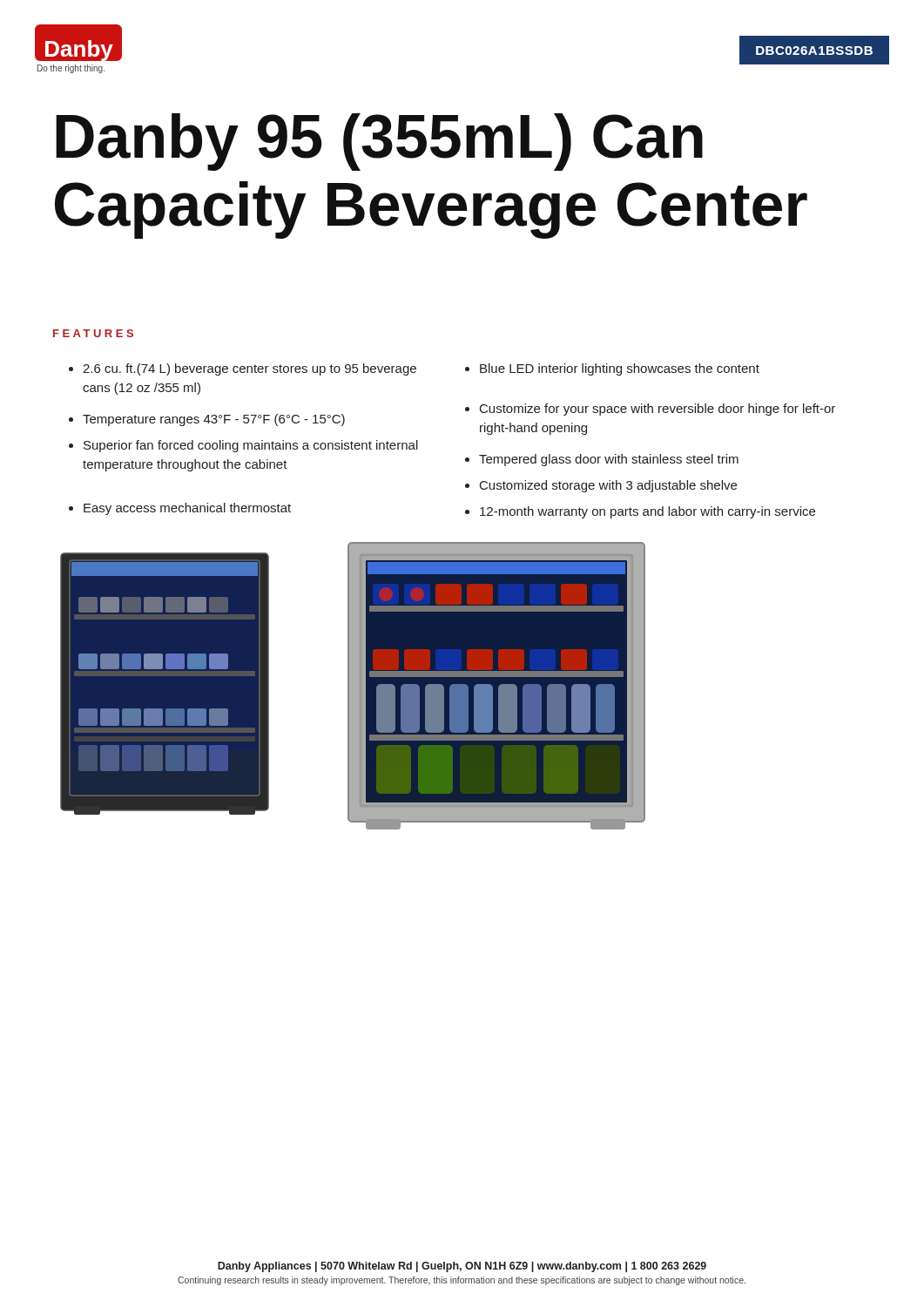
Task: Click on the list item that reads "Blue LED interior lighting showcases the content"
Action: (653, 369)
